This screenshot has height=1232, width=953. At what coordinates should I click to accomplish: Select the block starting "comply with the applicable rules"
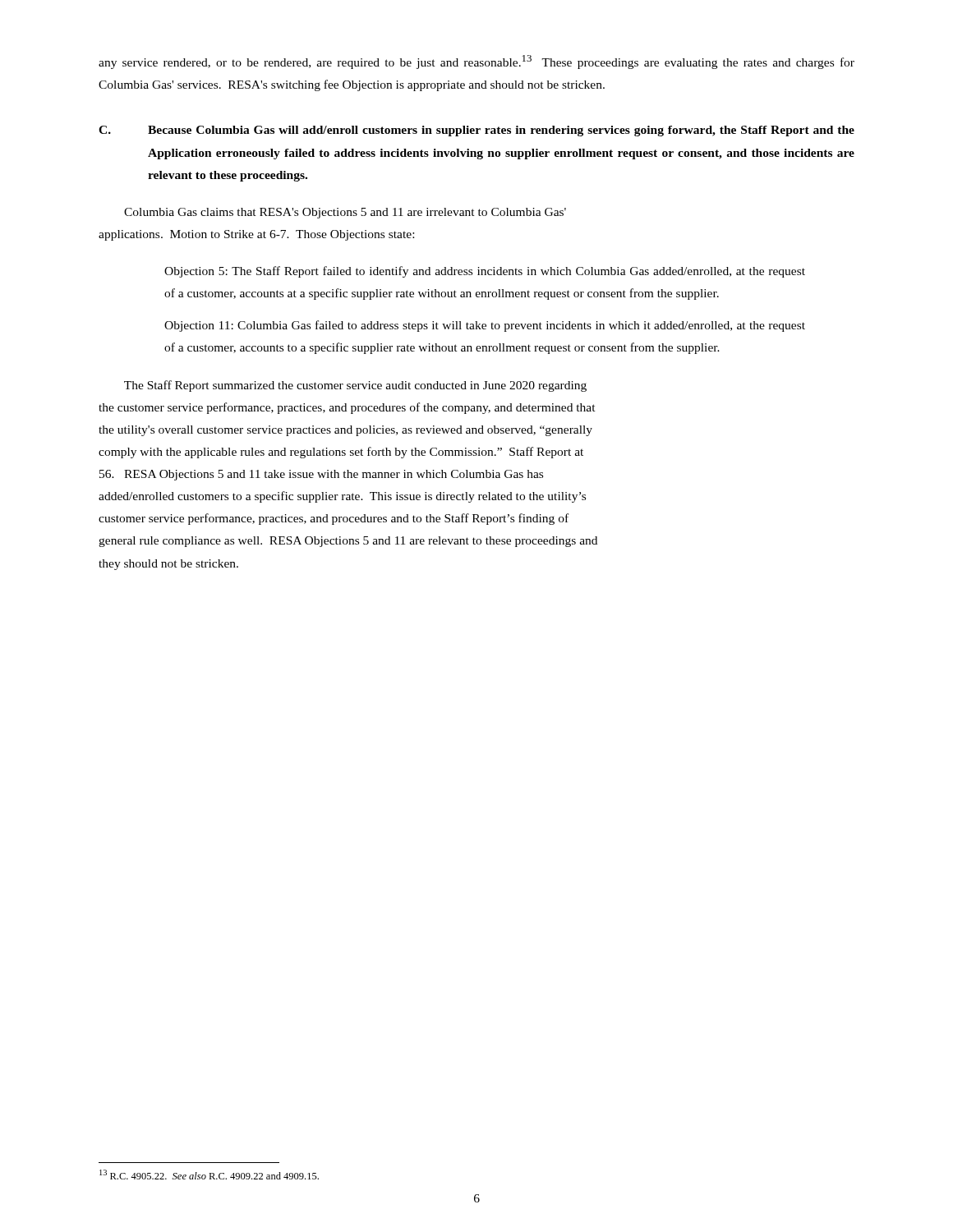[341, 451]
